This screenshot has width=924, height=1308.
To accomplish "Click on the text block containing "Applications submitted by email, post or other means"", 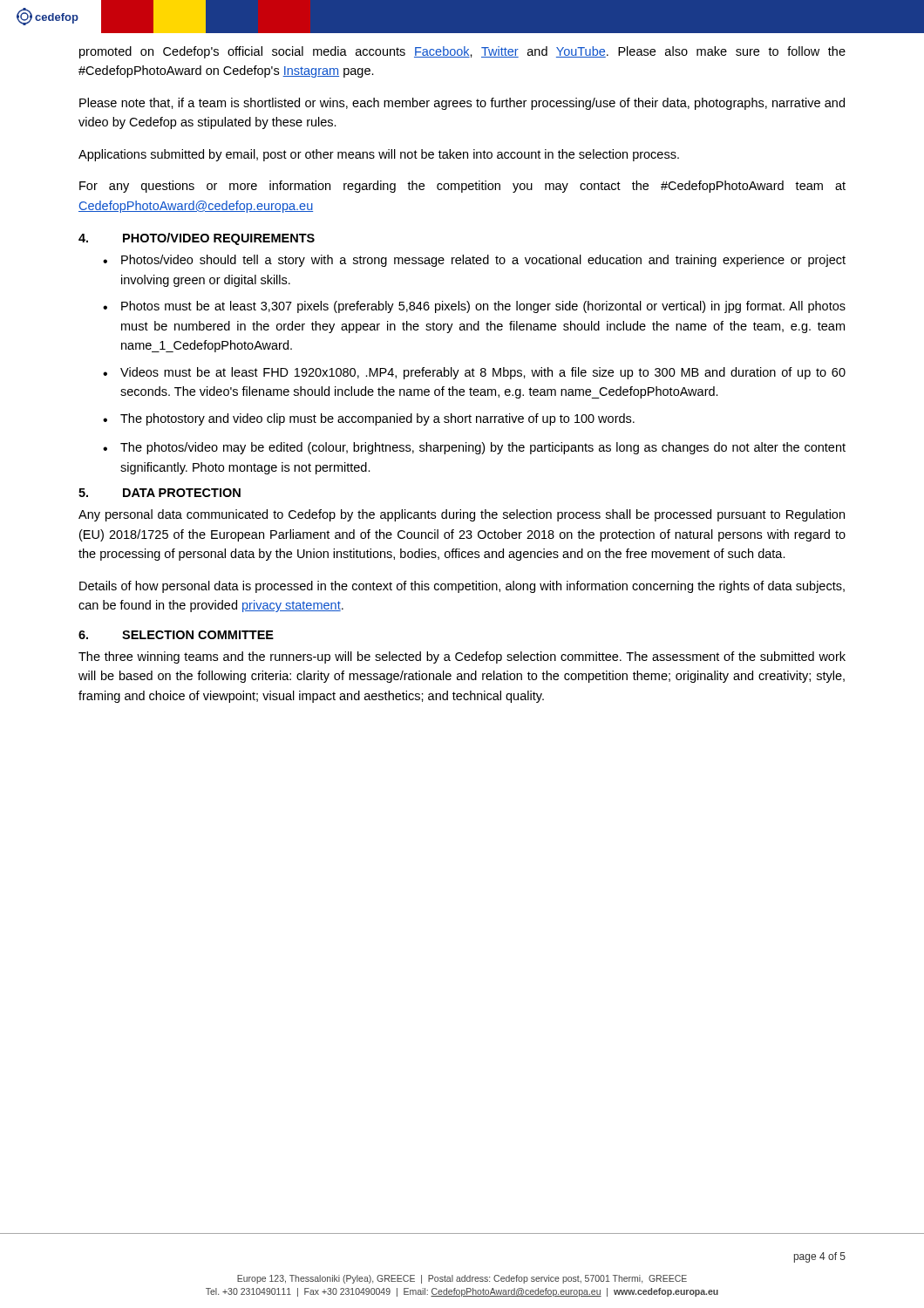I will 379,154.
